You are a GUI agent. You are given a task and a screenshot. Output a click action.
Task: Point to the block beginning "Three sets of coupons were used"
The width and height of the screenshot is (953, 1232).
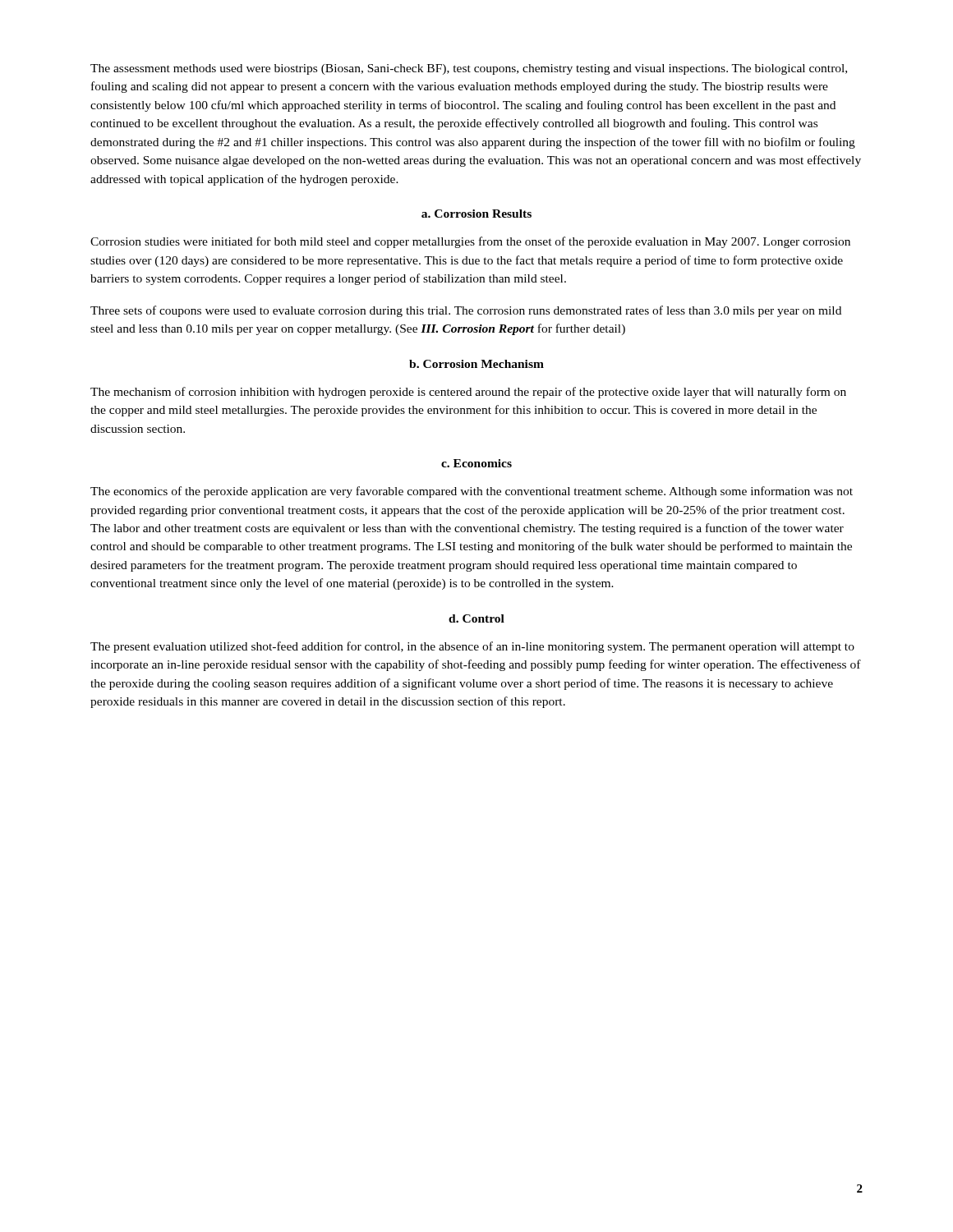coord(466,319)
